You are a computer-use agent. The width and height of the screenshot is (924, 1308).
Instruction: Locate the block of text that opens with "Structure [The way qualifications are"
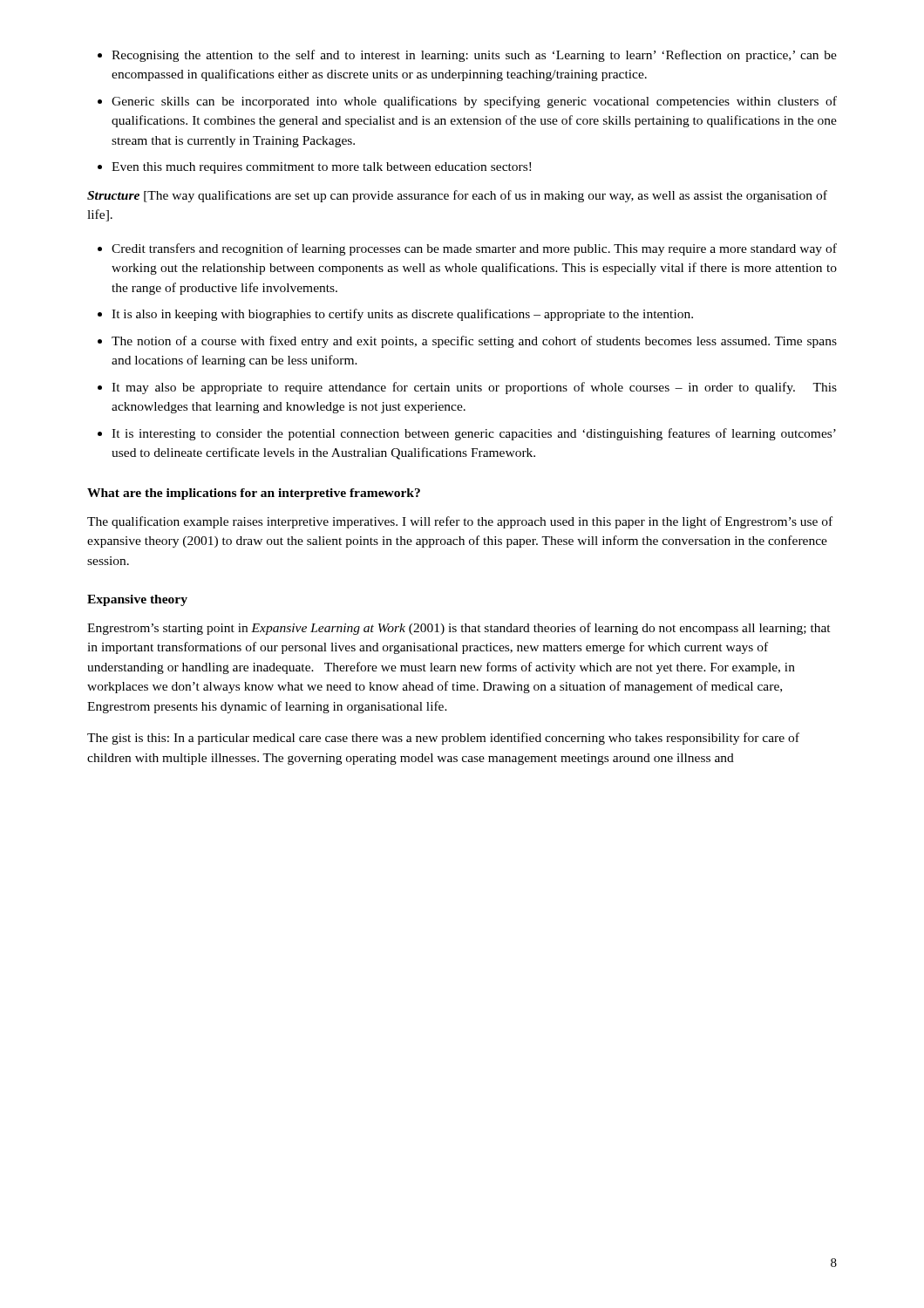[x=457, y=205]
